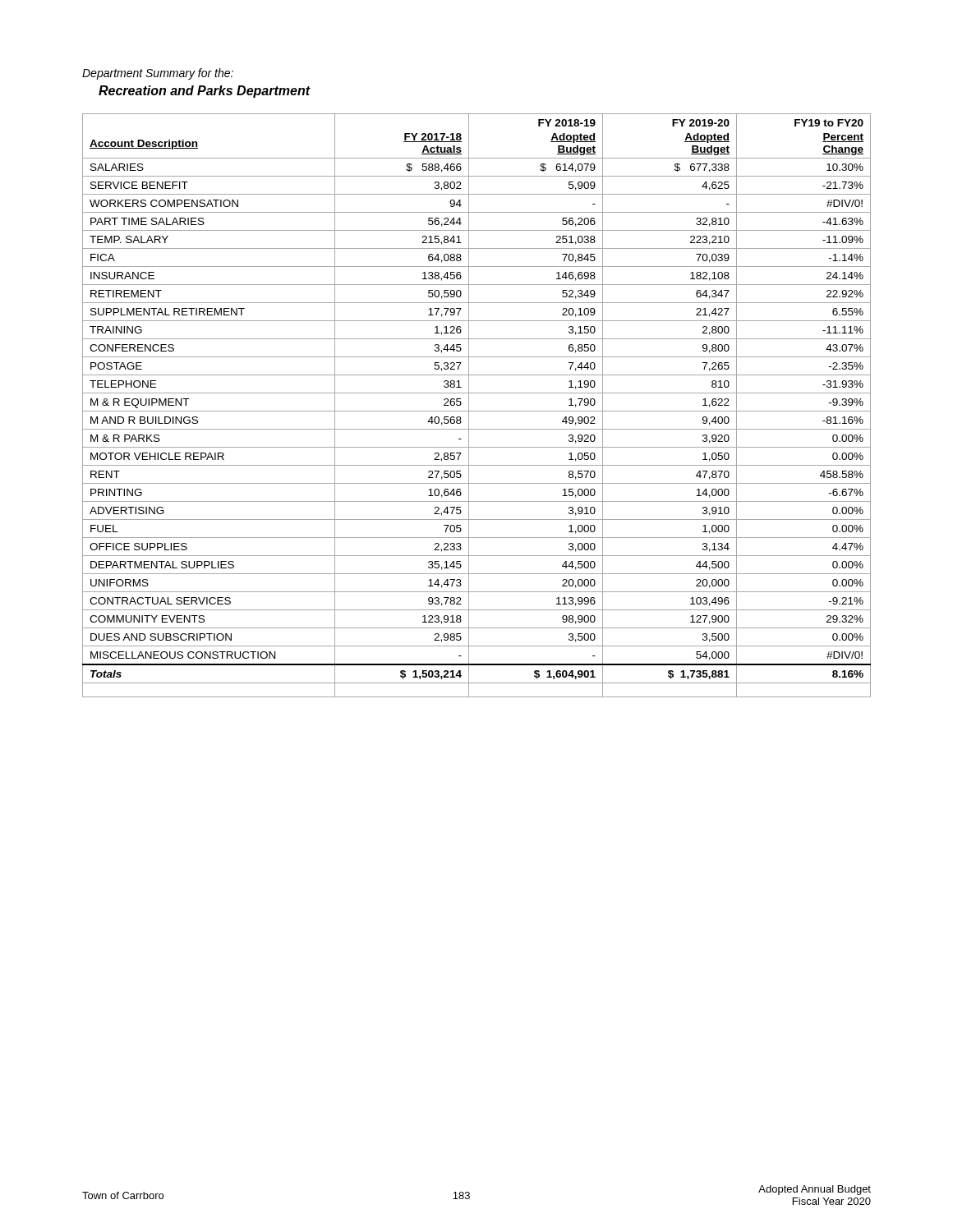953x1232 pixels.
Task: Click on the table containing "SERVICE BENEFIT"
Action: coord(476,405)
